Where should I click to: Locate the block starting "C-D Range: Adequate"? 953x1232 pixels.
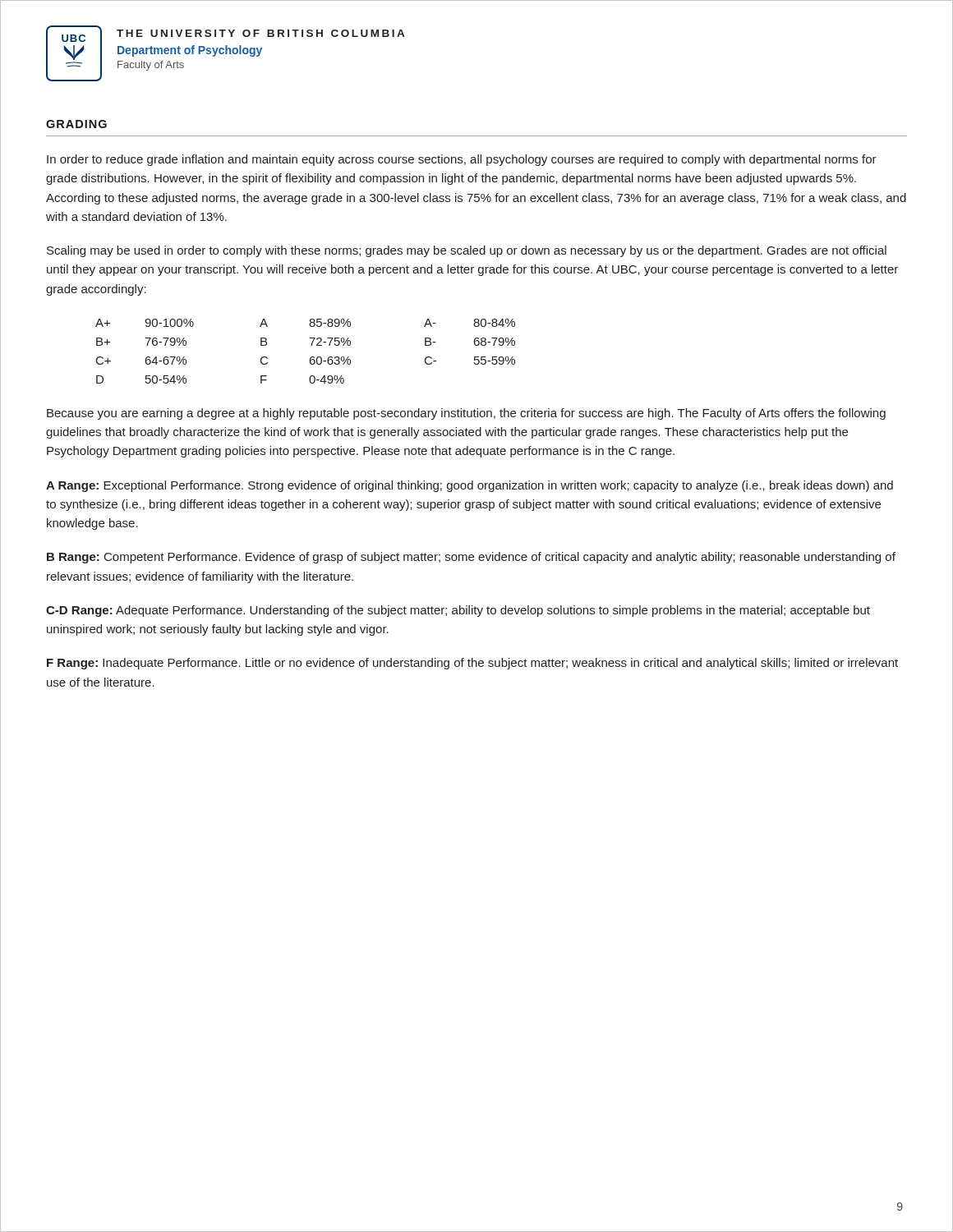click(458, 619)
